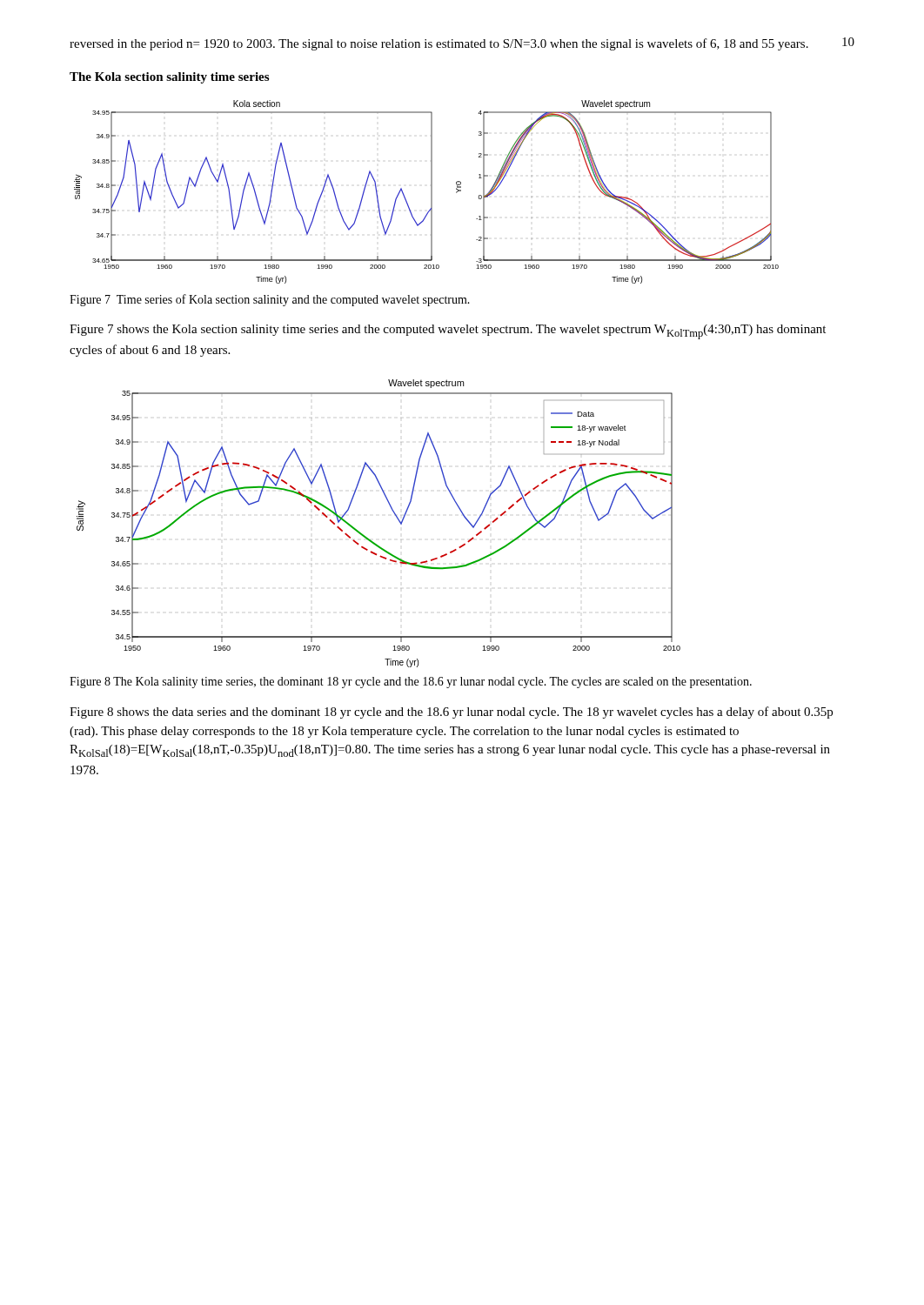
Task: Click the caption that begins "Figure 8 The"
Action: (411, 682)
